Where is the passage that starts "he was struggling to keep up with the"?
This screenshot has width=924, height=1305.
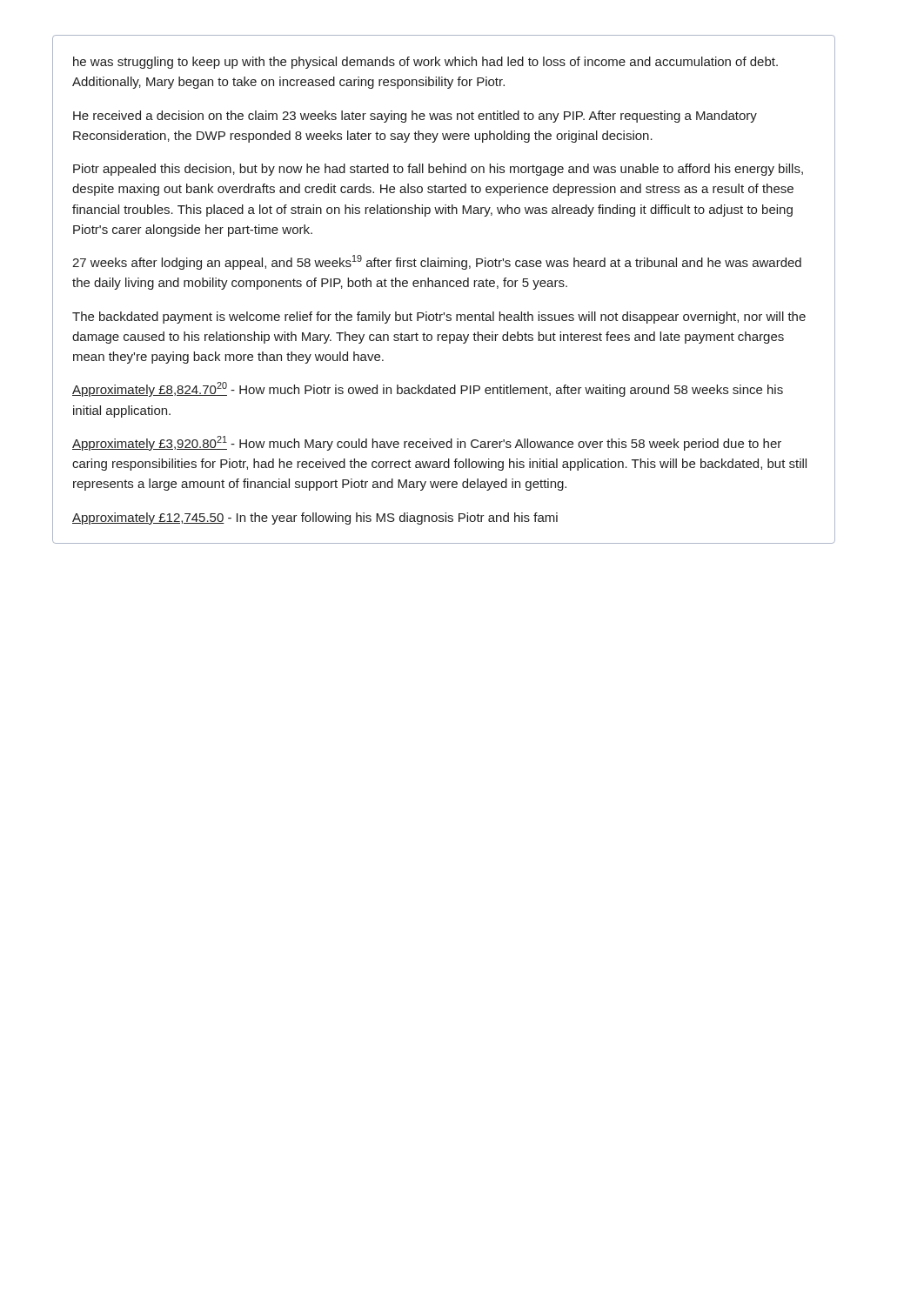pyautogui.click(x=444, y=289)
